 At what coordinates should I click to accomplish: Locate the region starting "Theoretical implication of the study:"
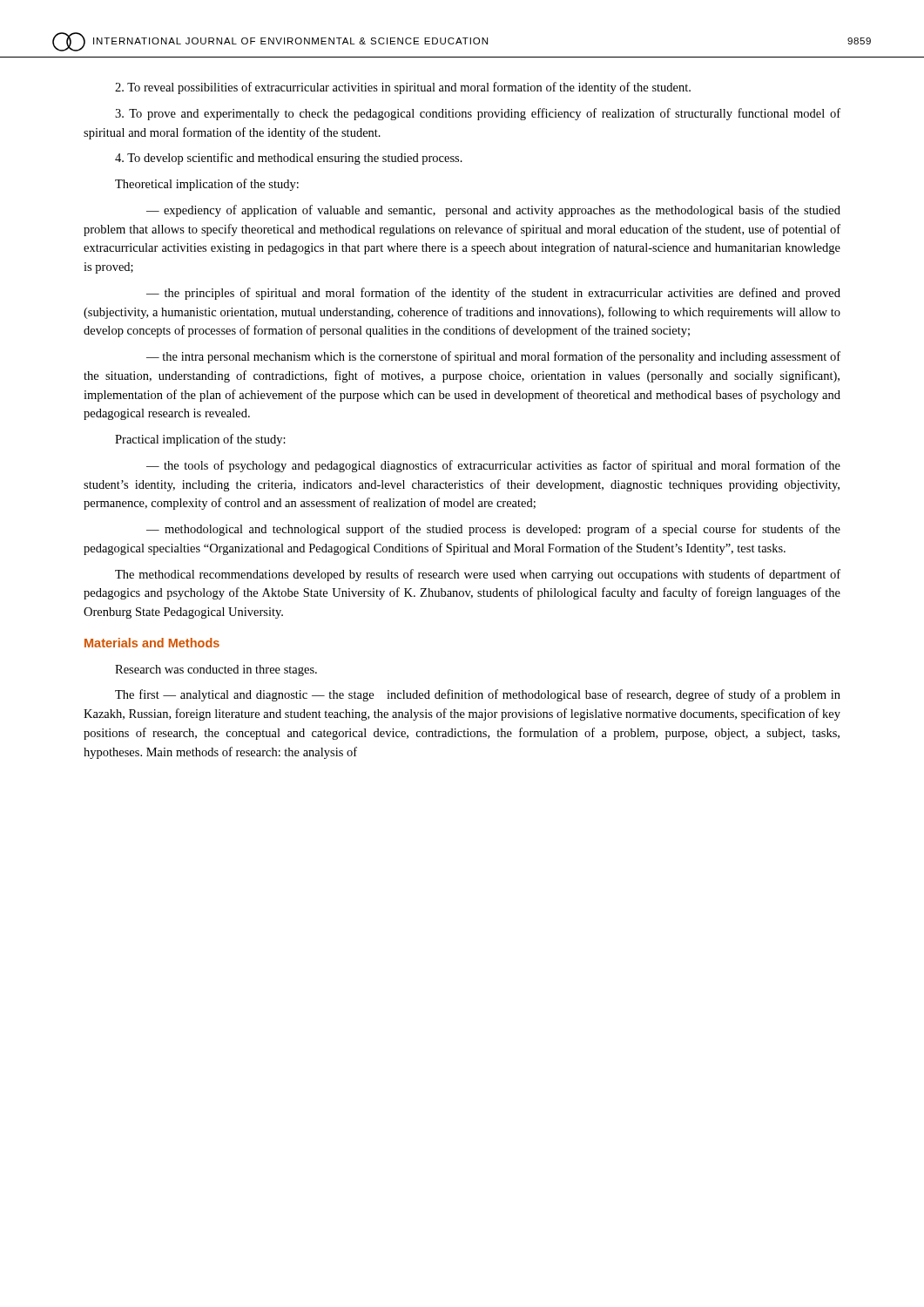tap(207, 185)
